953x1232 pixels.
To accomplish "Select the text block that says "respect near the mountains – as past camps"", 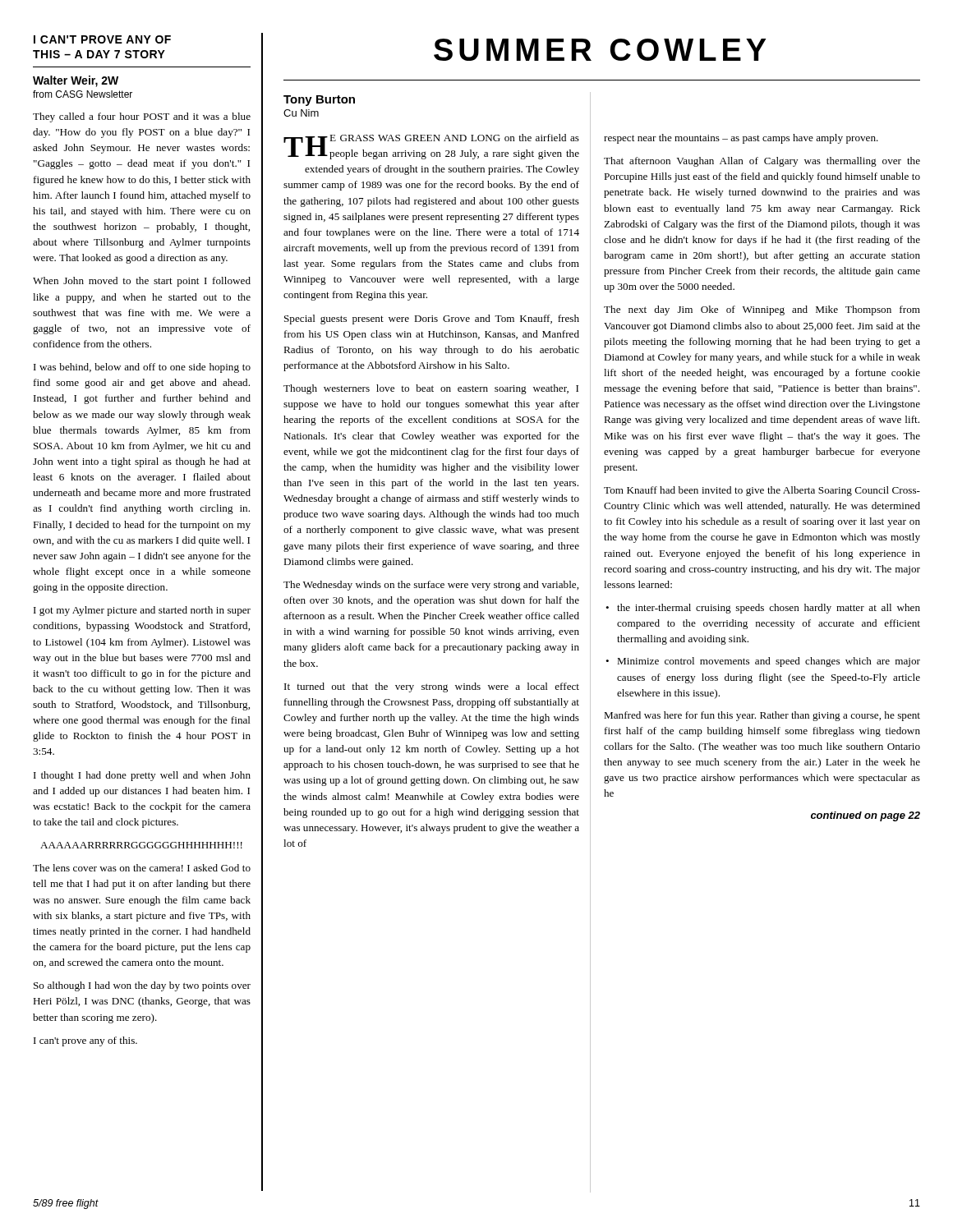I will (x=762, y=138).
